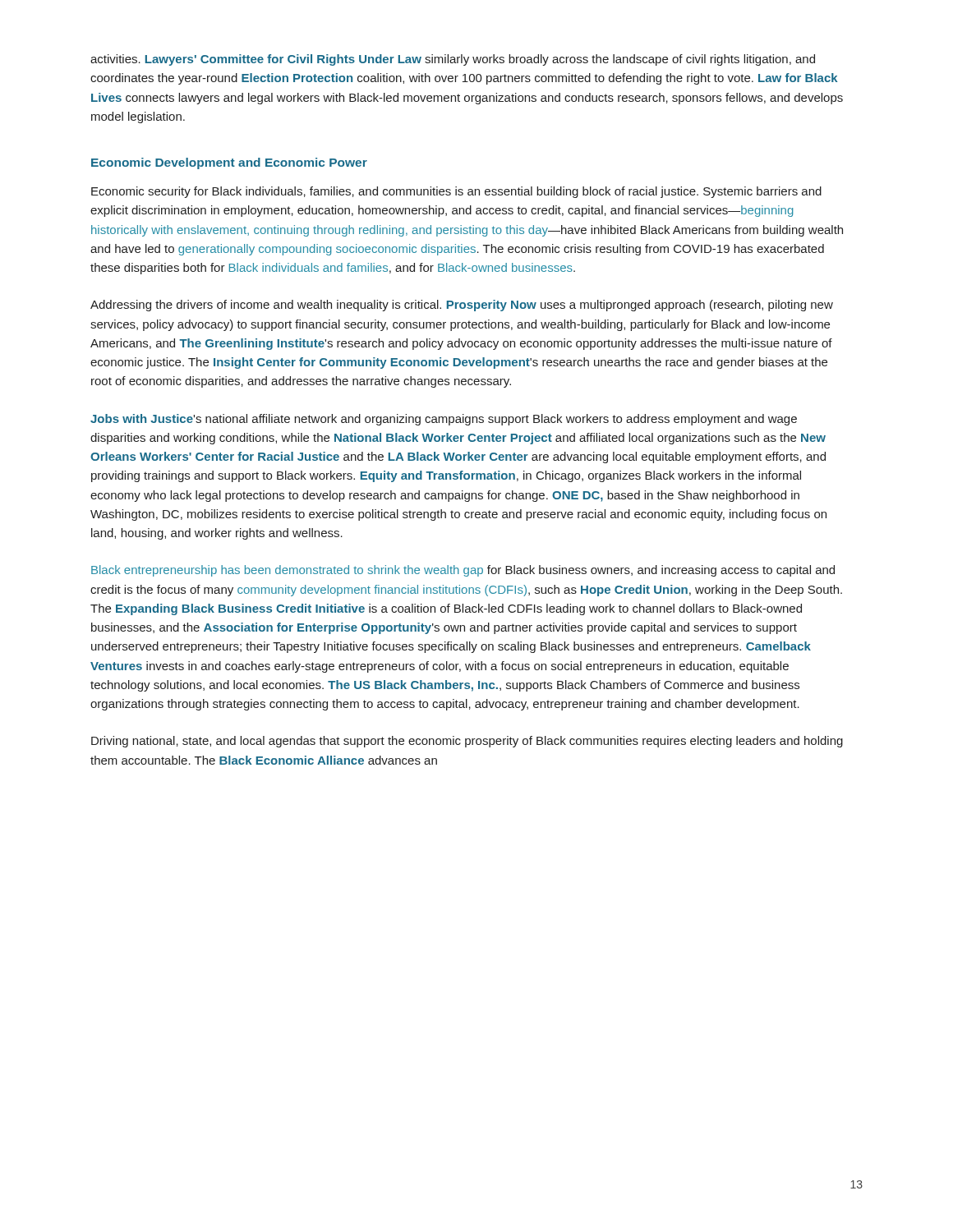Select the text block starting "Black entrepreneurship has been demonstrated"
The height and width of the screenshot is (1232, 953).
click(x=467, y=637)
